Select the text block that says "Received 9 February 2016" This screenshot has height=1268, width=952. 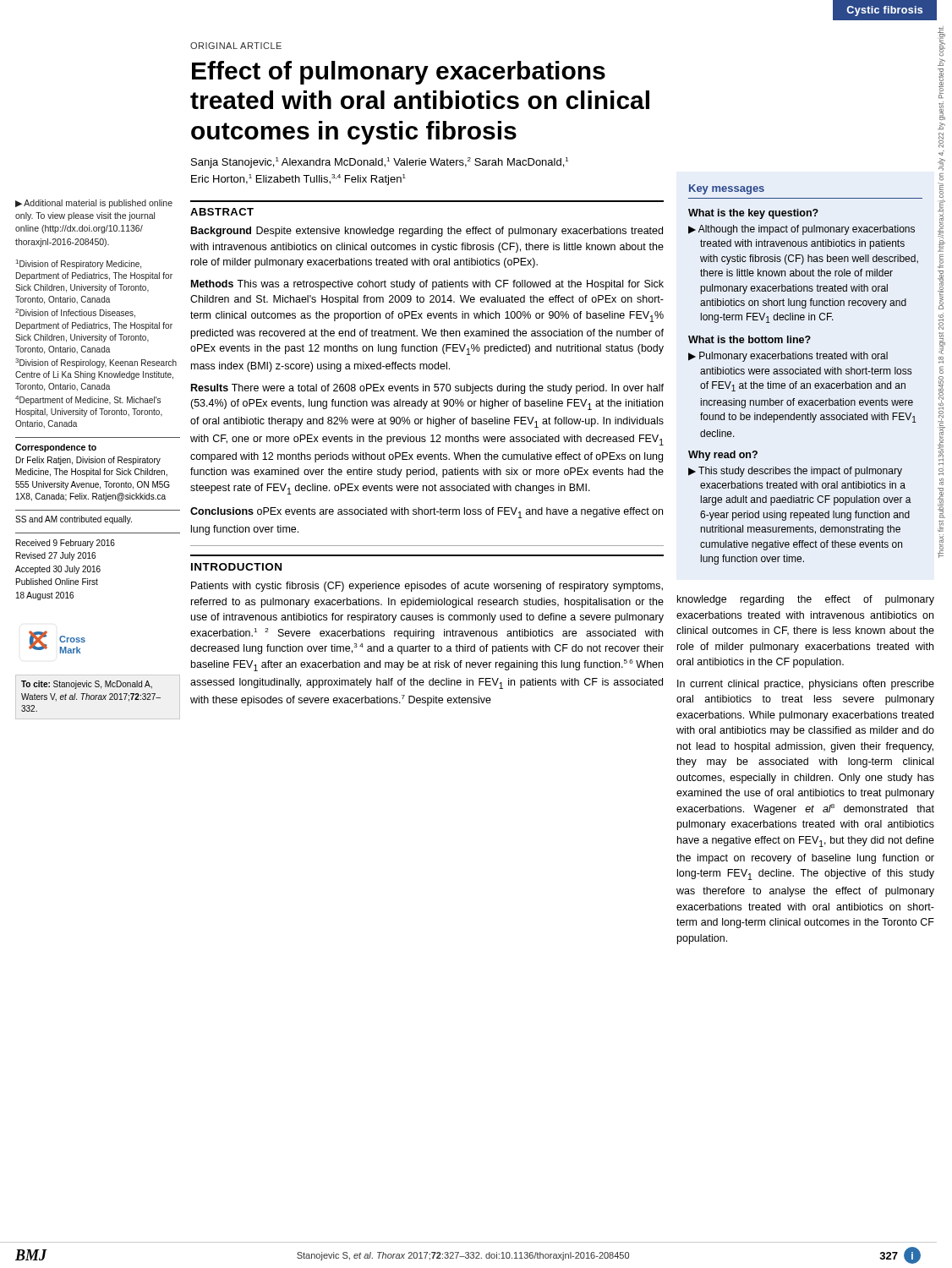[x=65, y=569]
